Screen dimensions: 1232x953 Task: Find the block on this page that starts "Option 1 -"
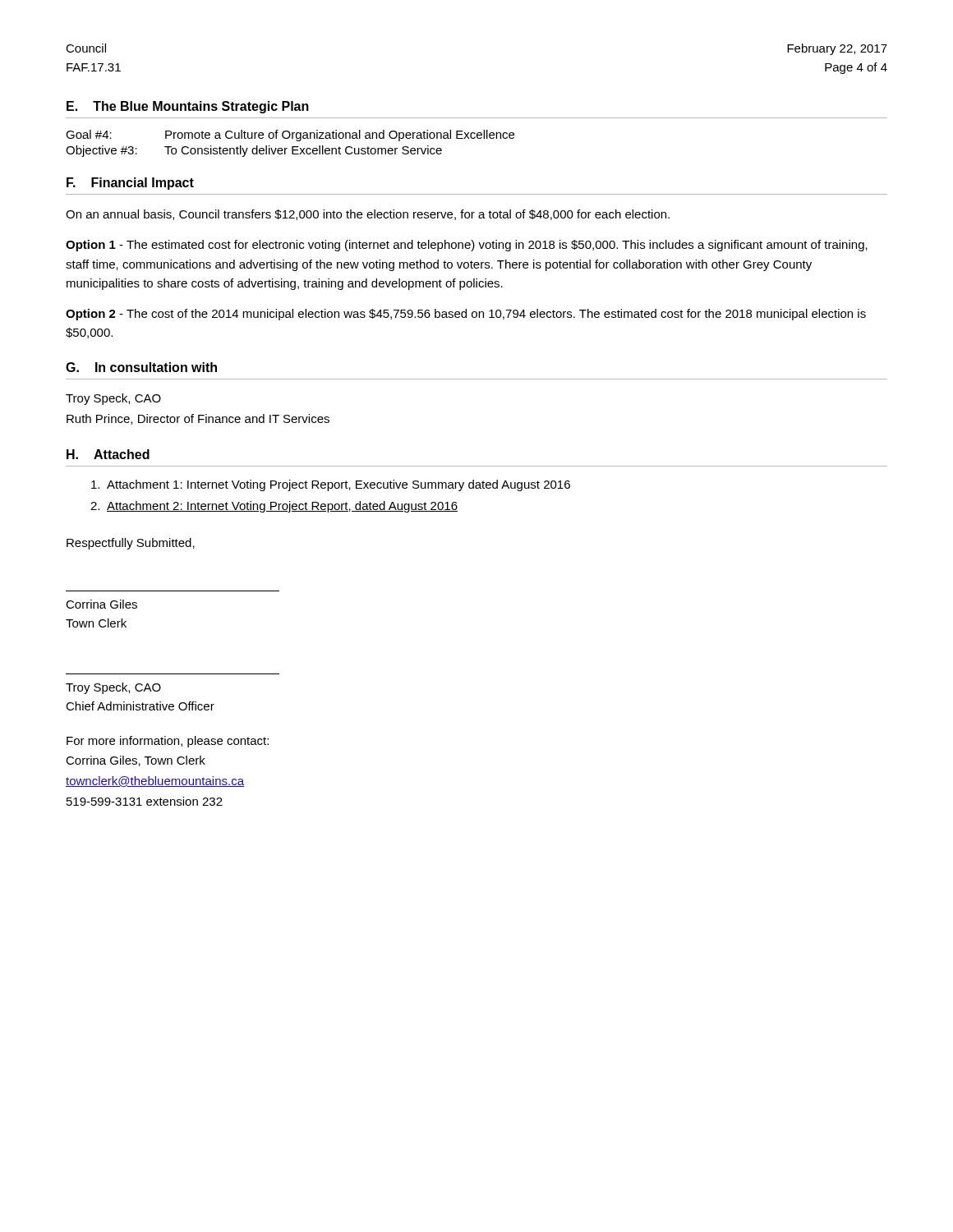point(467,264)
